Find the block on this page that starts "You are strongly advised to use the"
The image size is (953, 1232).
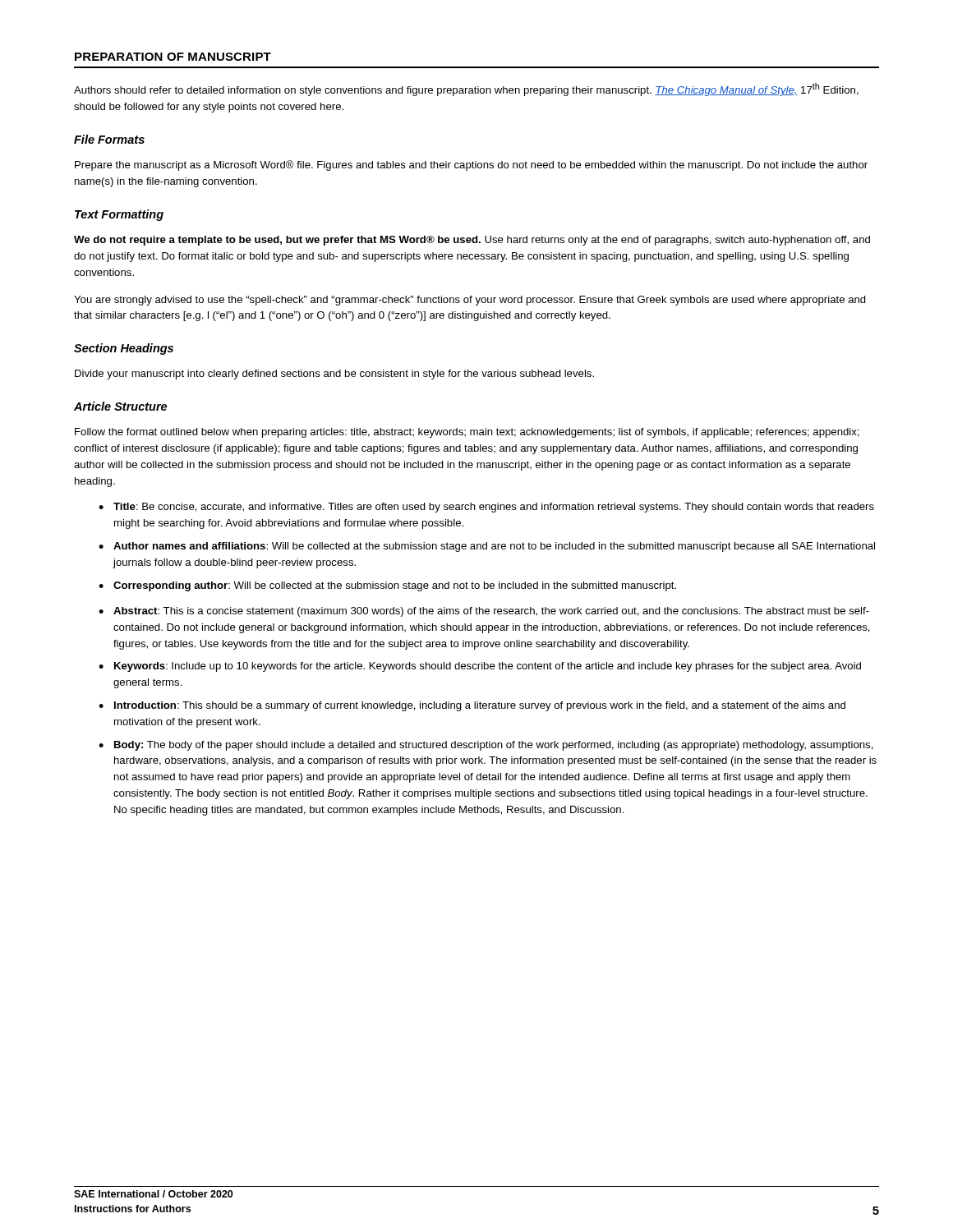coord(476,308)
